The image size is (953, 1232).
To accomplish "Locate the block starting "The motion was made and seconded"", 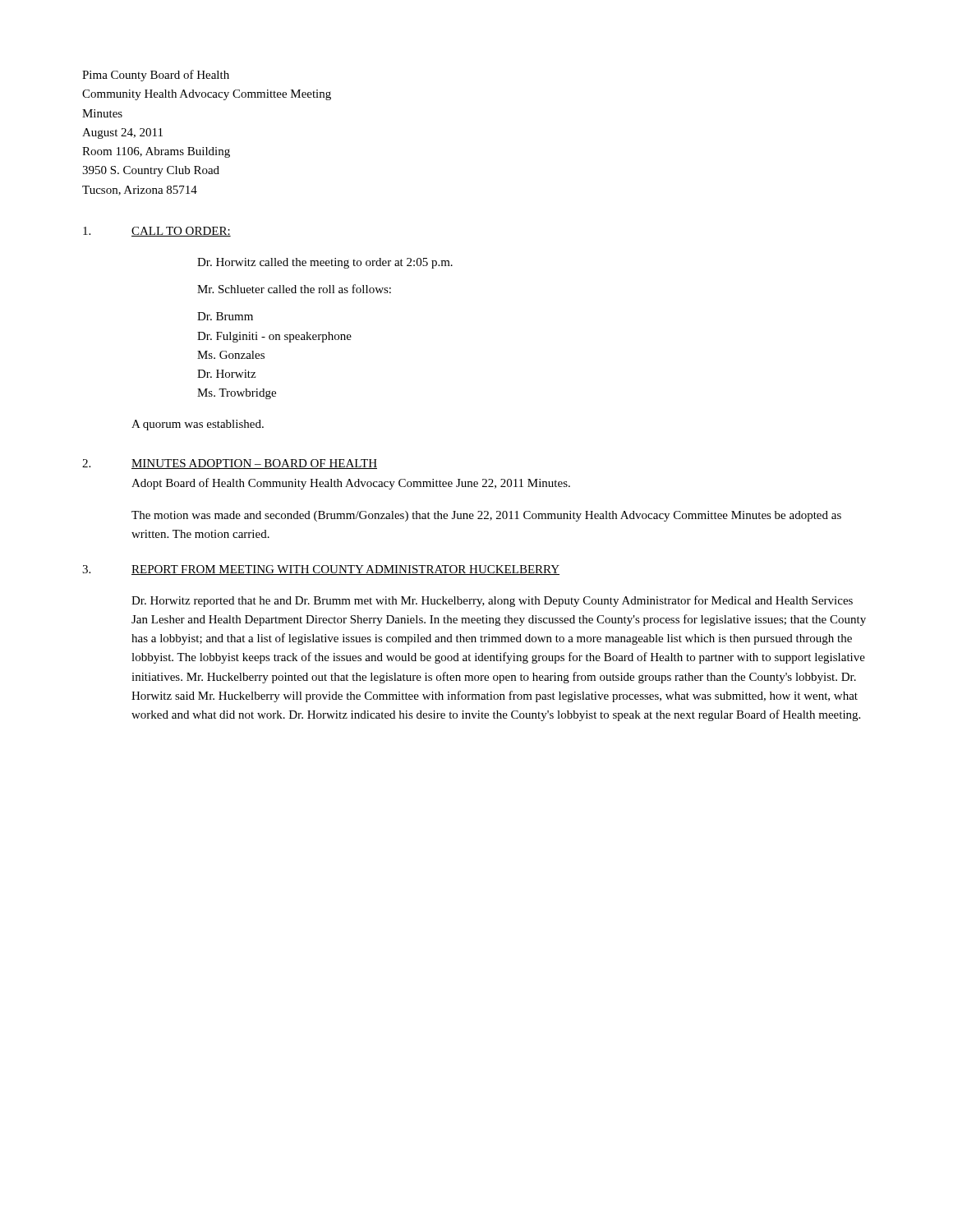I will 486,525.
